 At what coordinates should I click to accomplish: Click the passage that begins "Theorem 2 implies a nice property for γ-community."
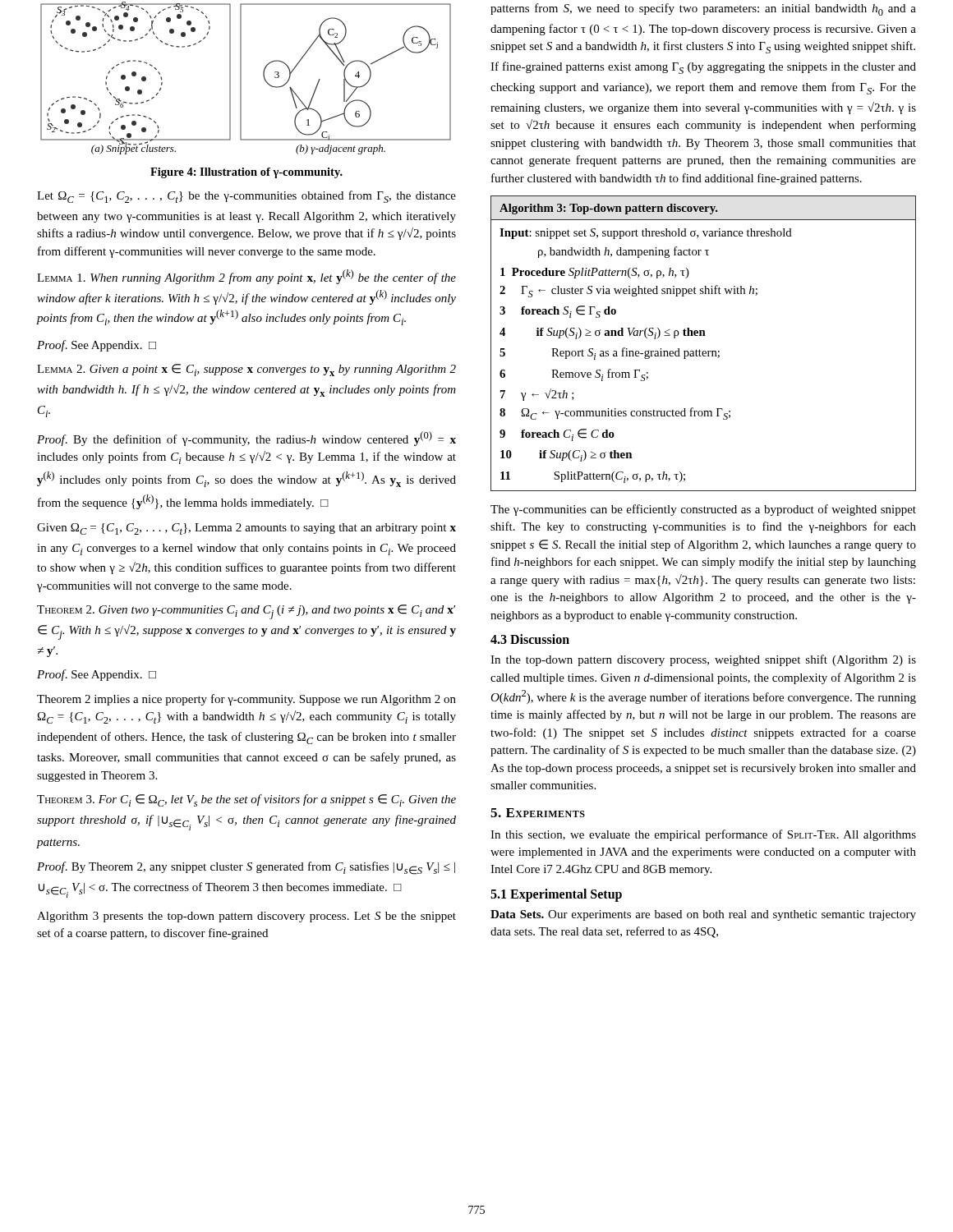pos(246,737)
